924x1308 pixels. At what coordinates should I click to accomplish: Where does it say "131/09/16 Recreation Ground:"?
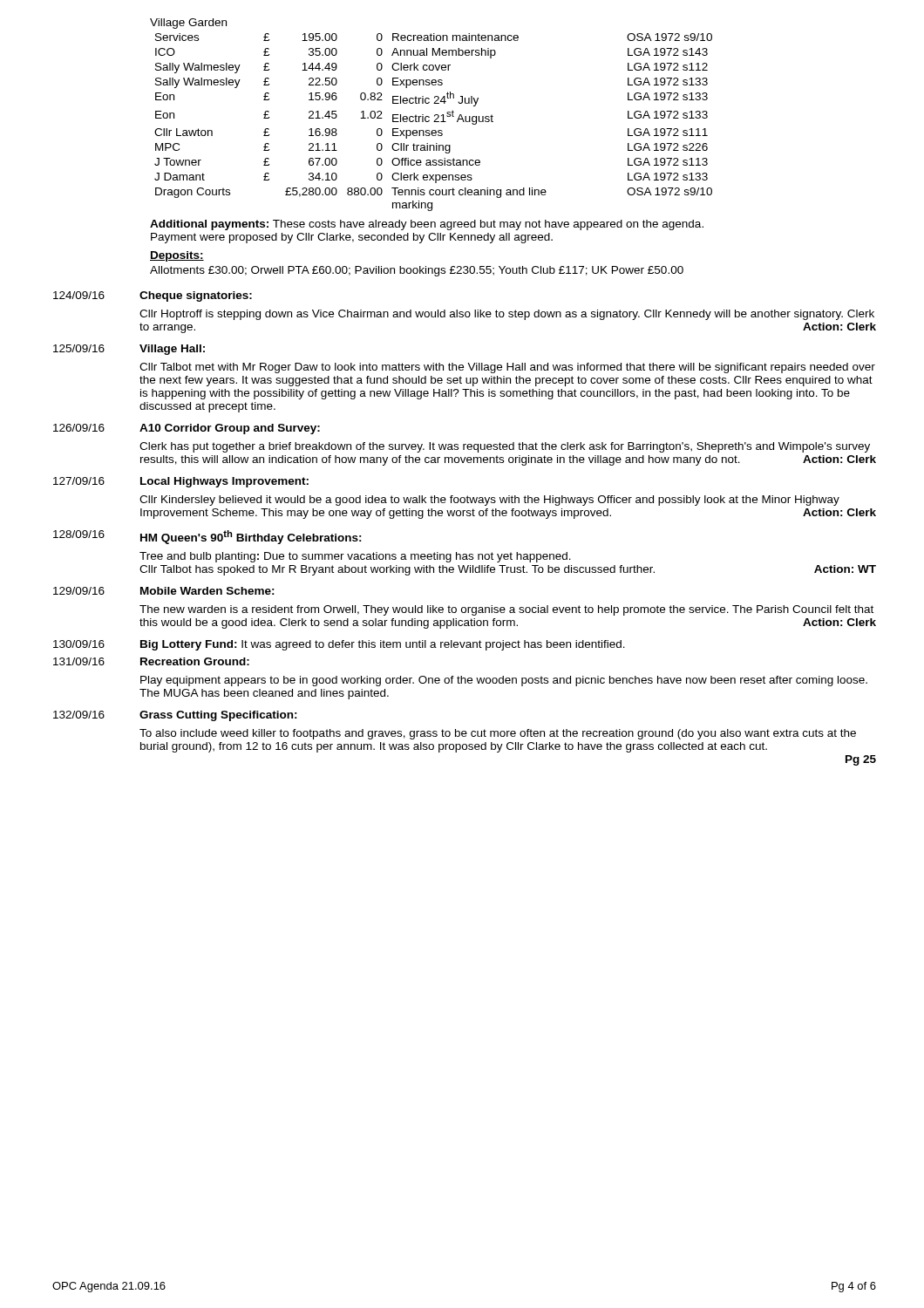[151, 661]
